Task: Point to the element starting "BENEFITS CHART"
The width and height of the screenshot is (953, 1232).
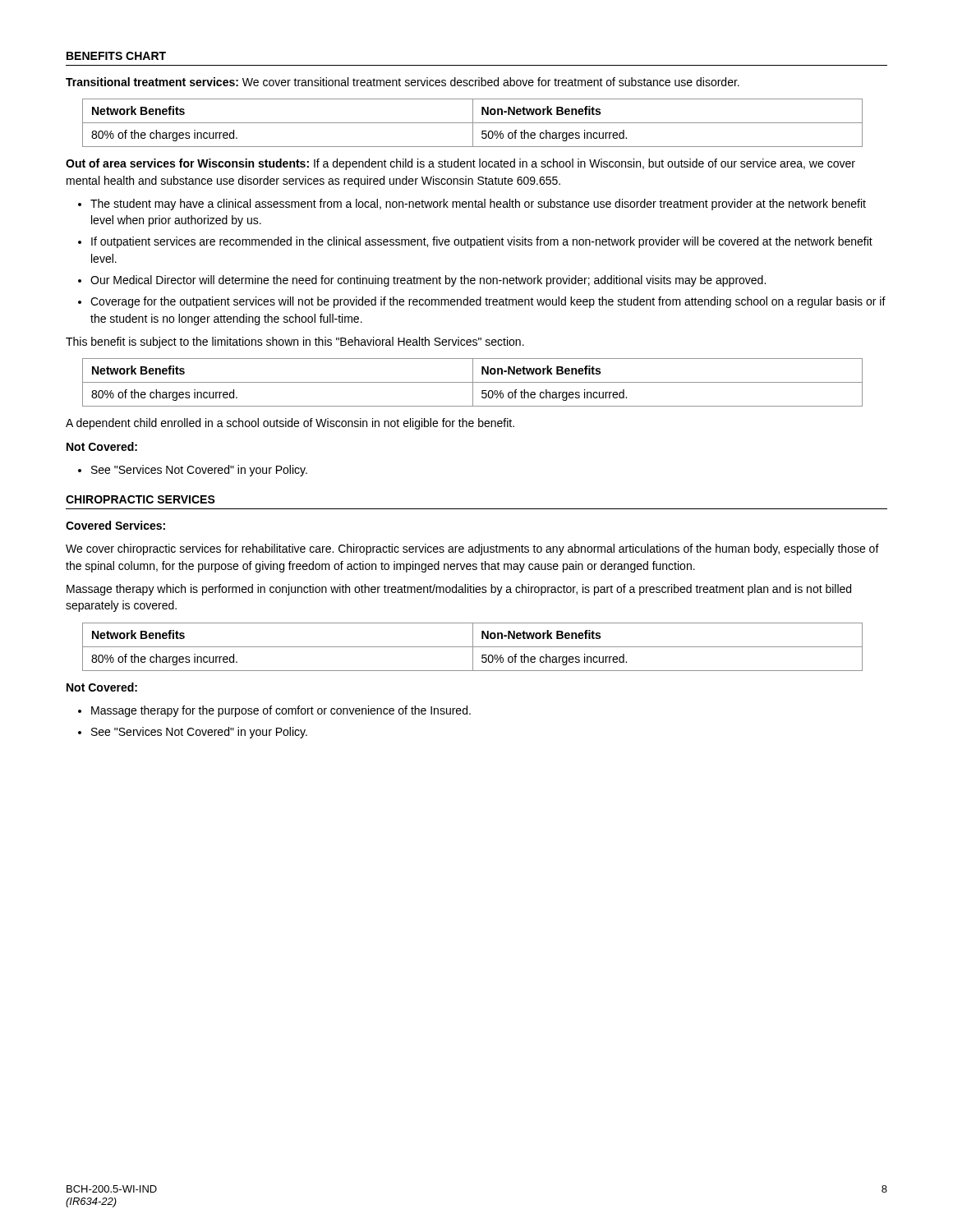Action: coord(116,56)
